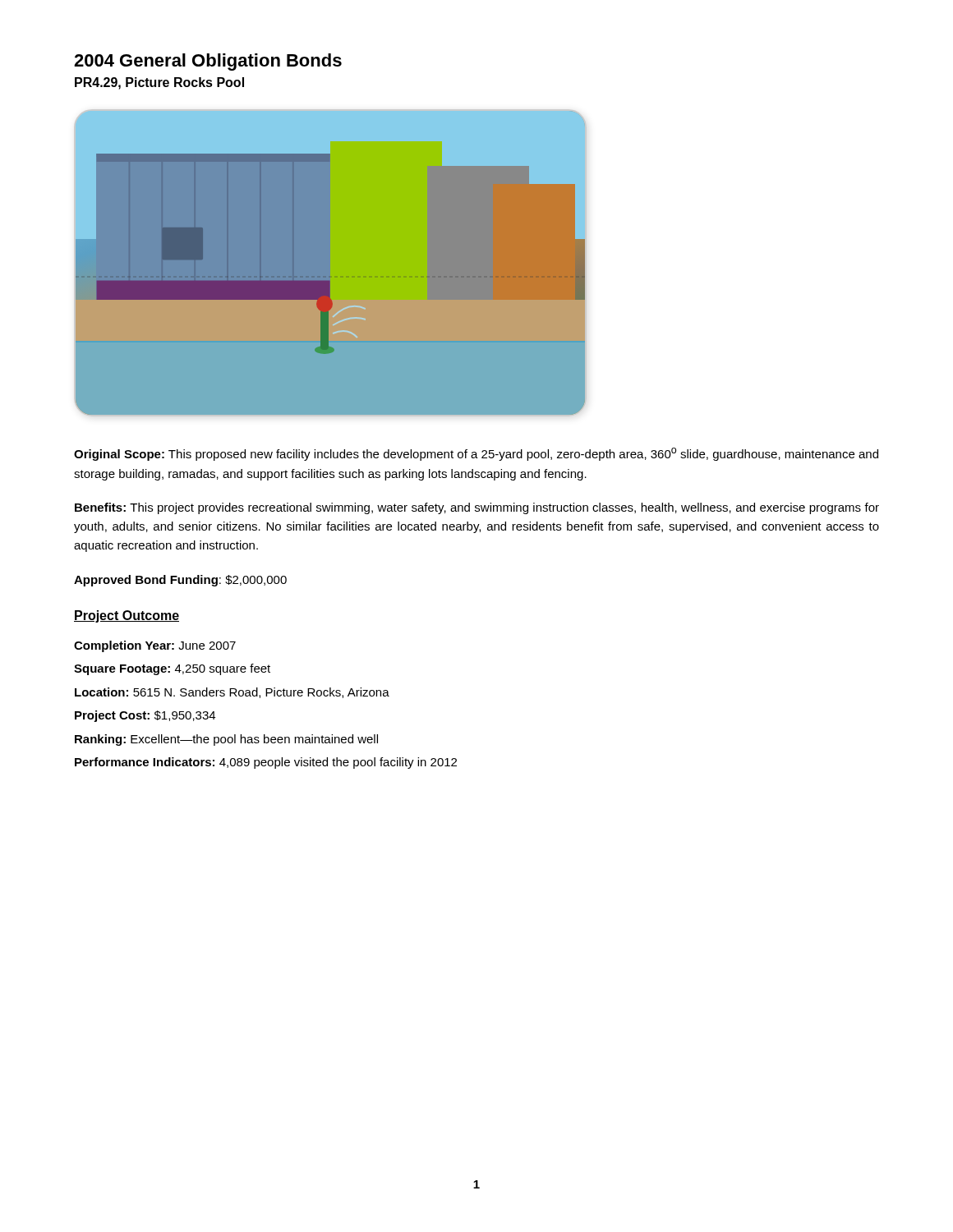Image resolution: width=953 pixels, height=1232 pixels.
Task: Select the passage starting "Original Scope: This proposed"
Action: pyautogui.click(x=476, y=462)
